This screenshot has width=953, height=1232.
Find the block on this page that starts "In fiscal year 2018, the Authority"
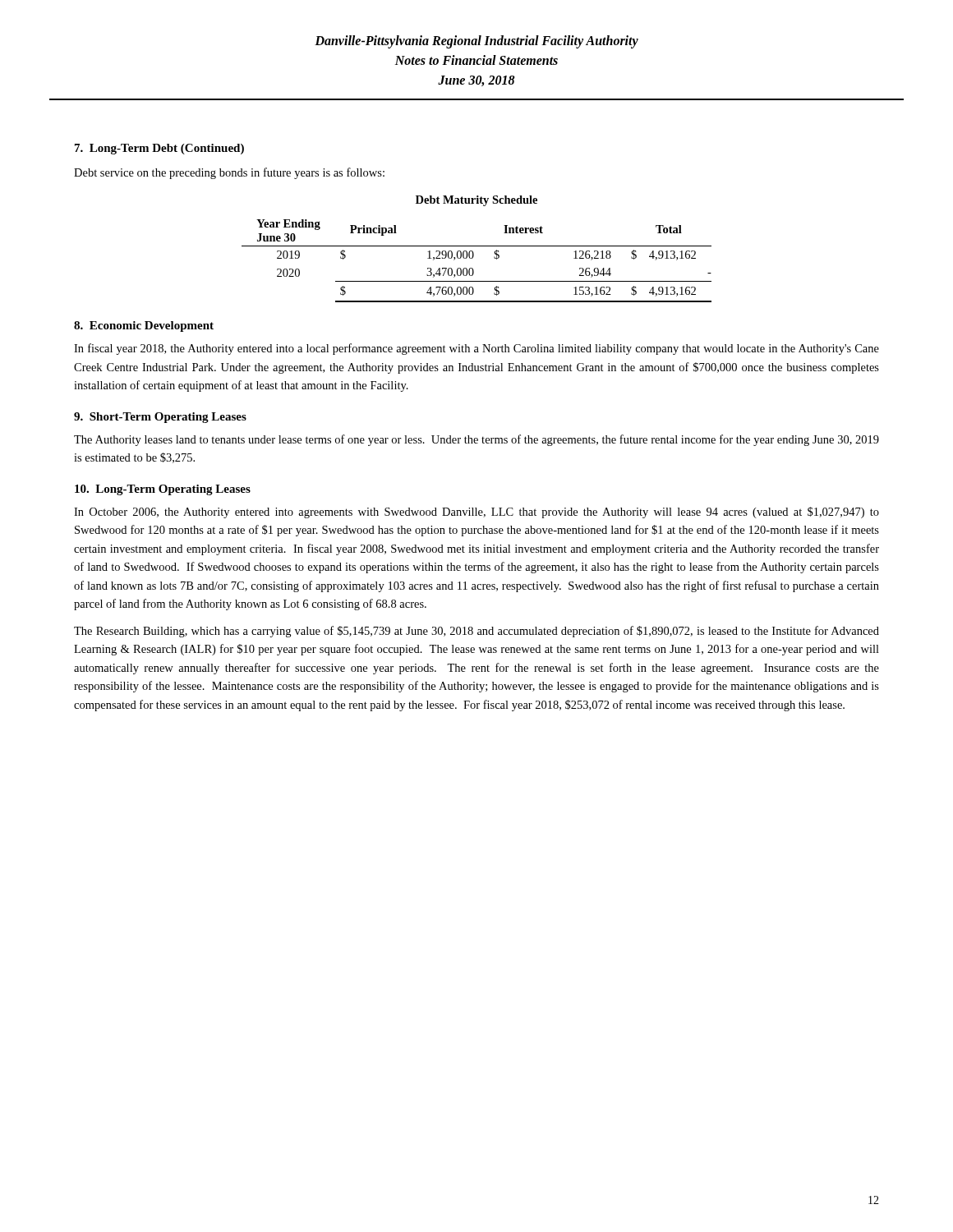(476, 367)
